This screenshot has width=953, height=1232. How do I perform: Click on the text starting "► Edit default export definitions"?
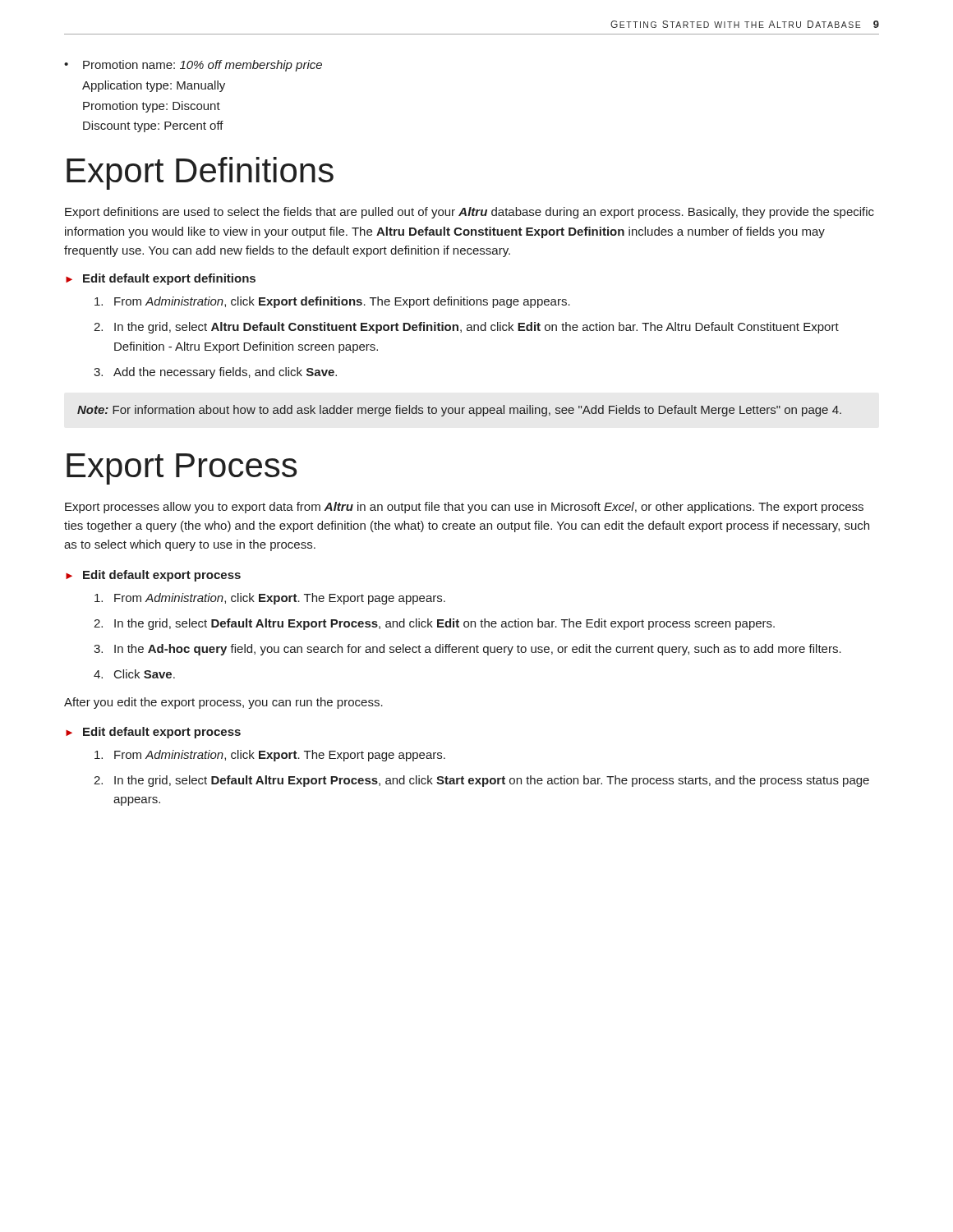(160, 278)
